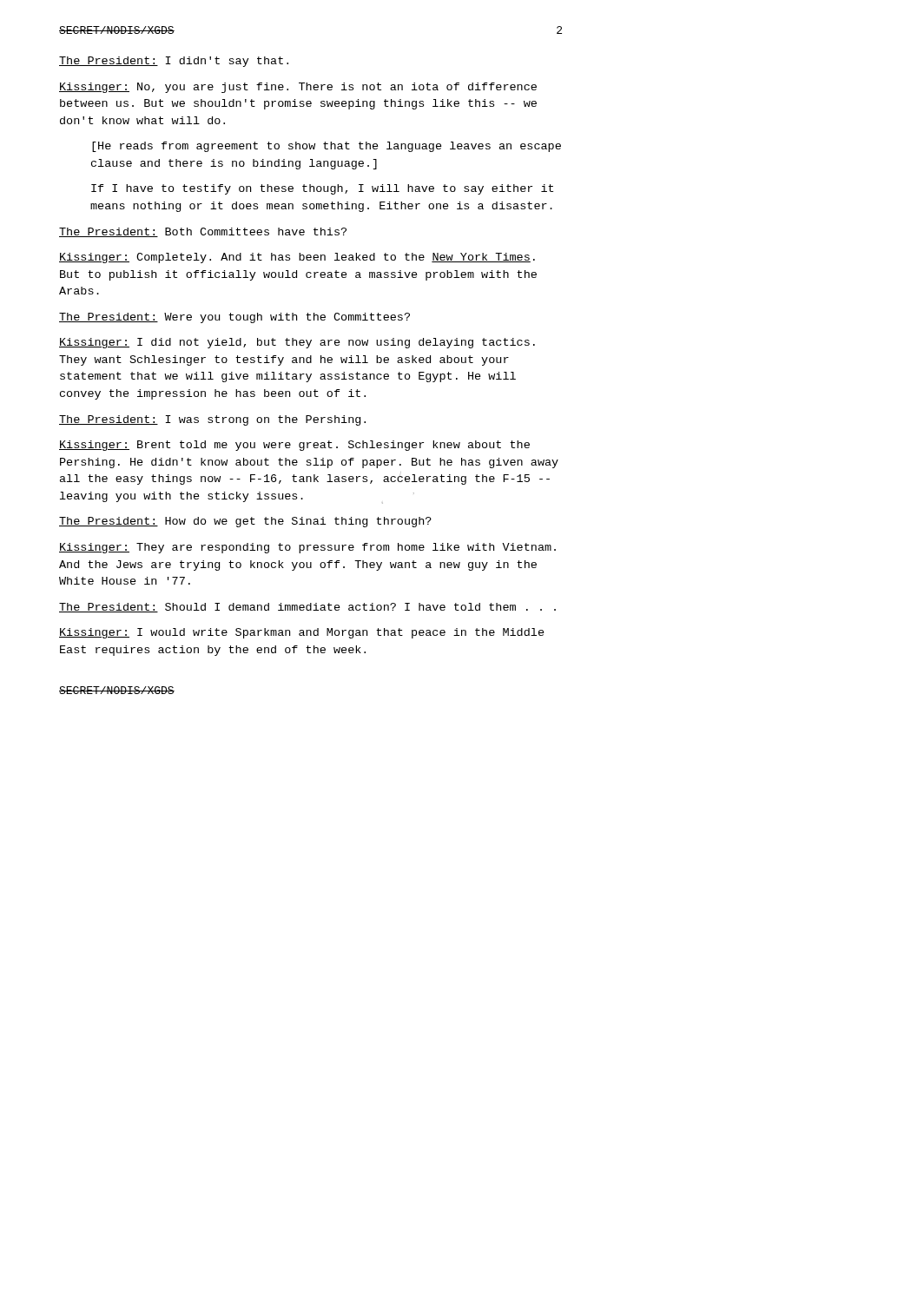
Task: Click on the text block that reads "Kissinger: Completely. And it has been leaked"
Action: click(x=298, y=275)
